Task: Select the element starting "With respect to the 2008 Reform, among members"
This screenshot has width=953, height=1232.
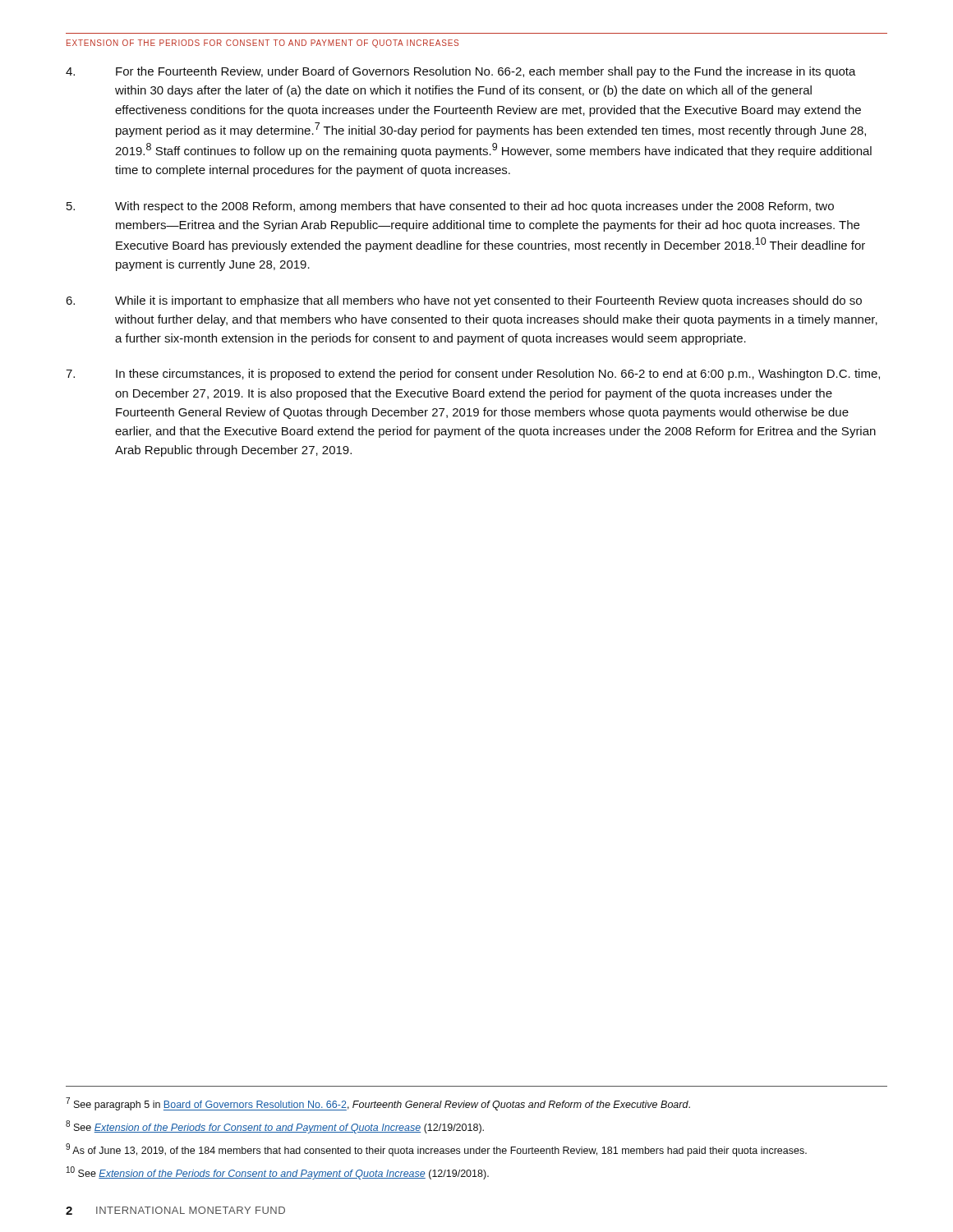Action: (x=474, y=235)
